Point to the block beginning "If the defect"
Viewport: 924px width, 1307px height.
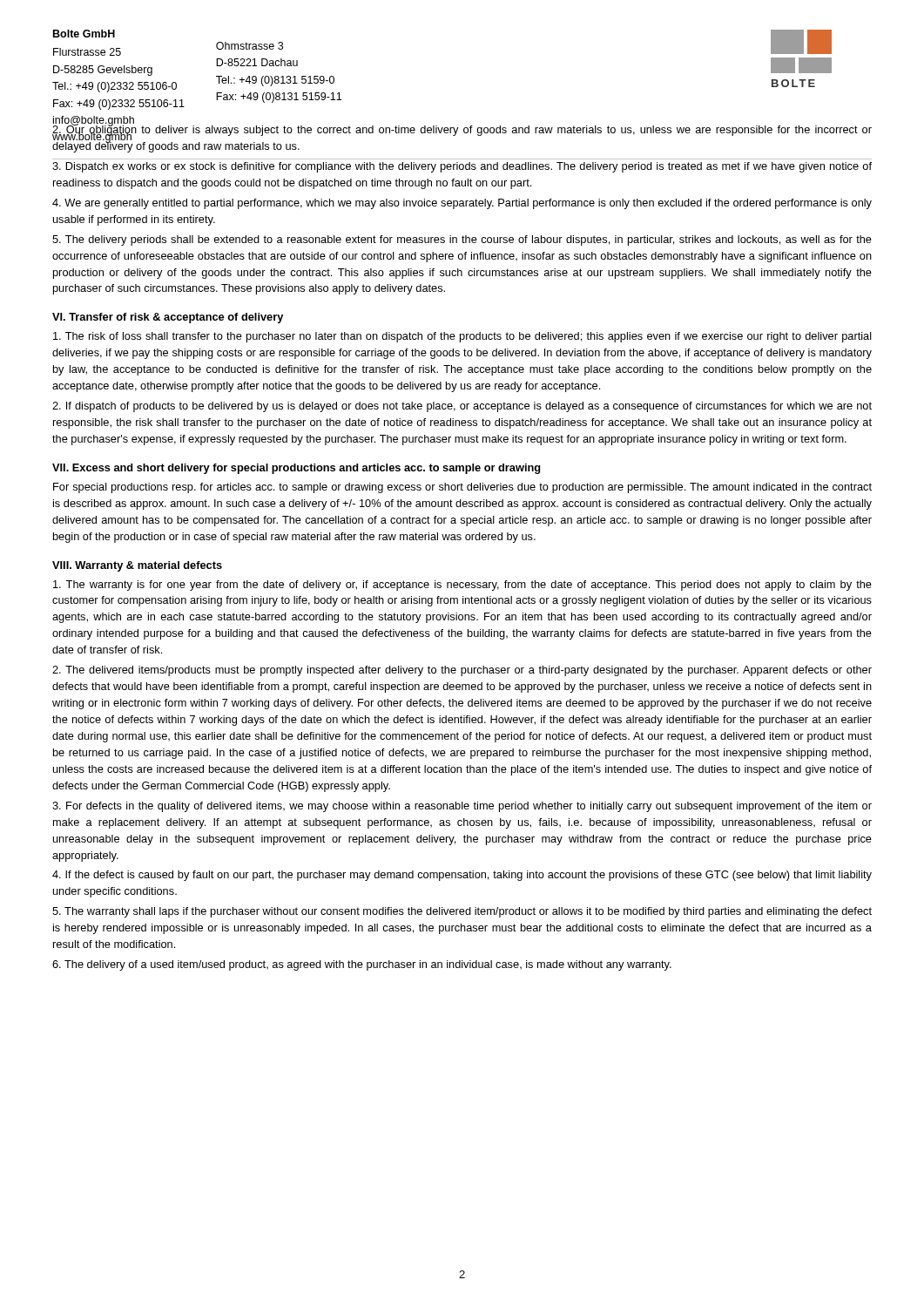click(x=462, y=883)
